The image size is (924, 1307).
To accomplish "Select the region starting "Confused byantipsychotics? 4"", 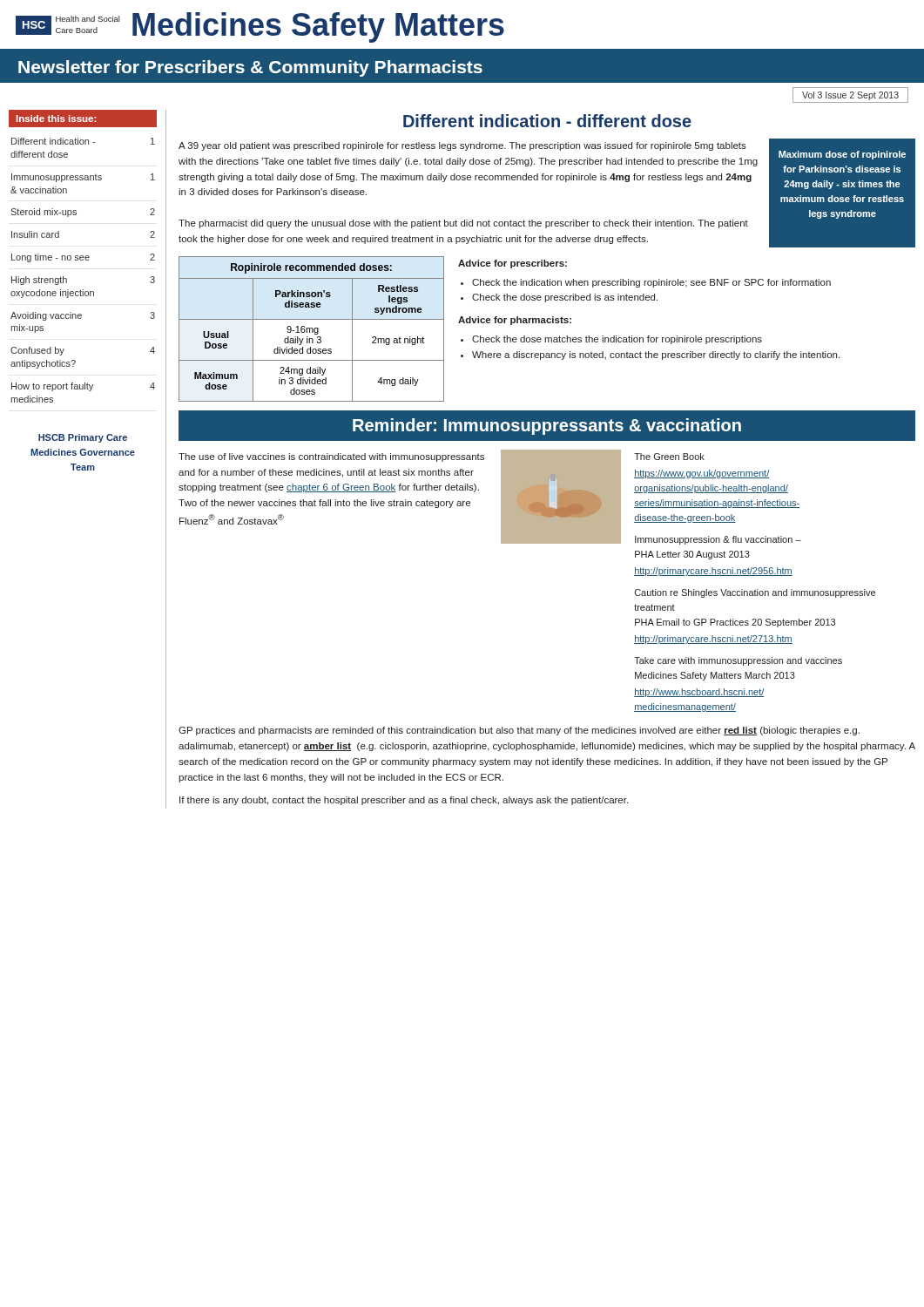I will [83, 357].
